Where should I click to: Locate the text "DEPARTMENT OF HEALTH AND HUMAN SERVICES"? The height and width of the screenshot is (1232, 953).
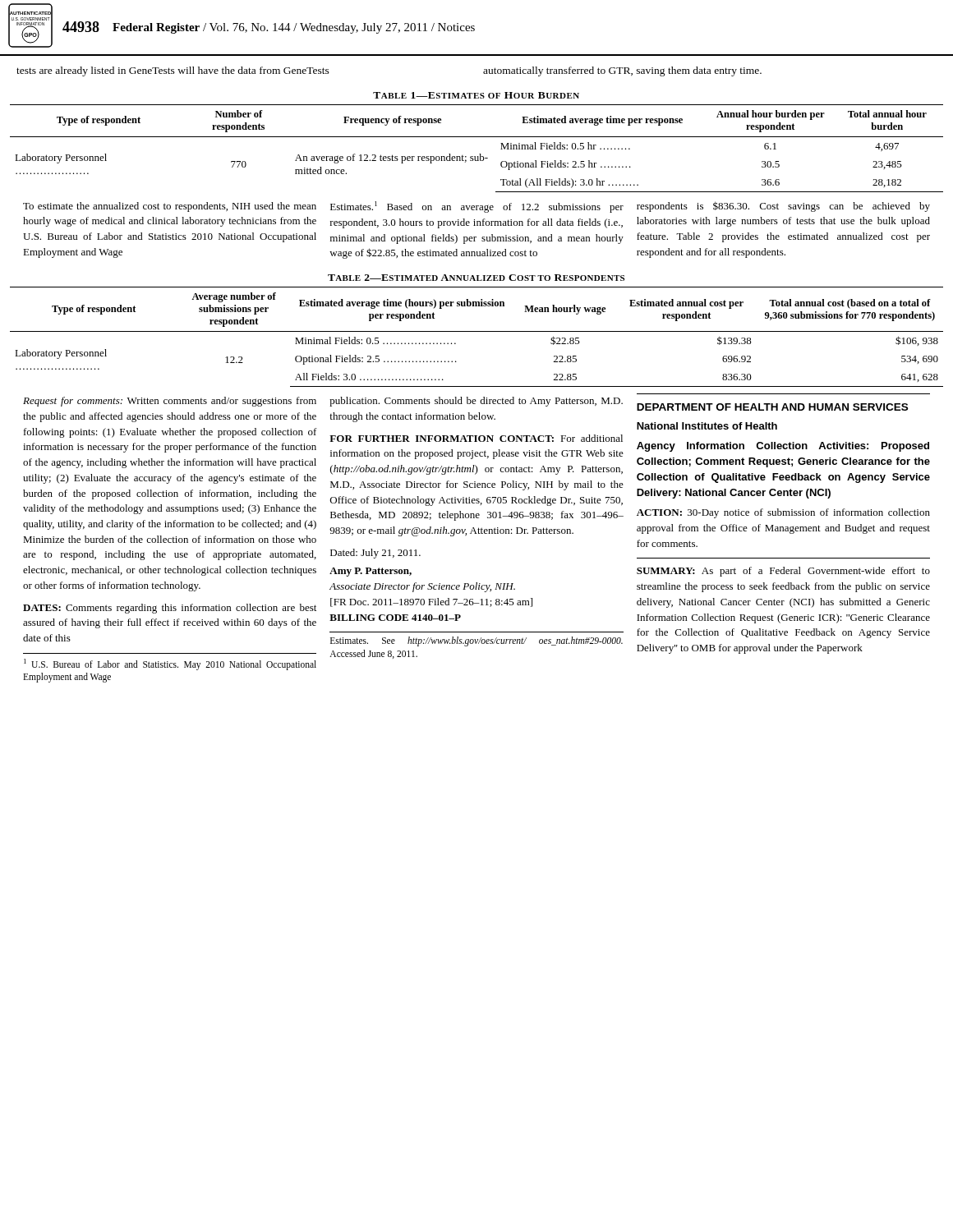click(x=772, y=407)
